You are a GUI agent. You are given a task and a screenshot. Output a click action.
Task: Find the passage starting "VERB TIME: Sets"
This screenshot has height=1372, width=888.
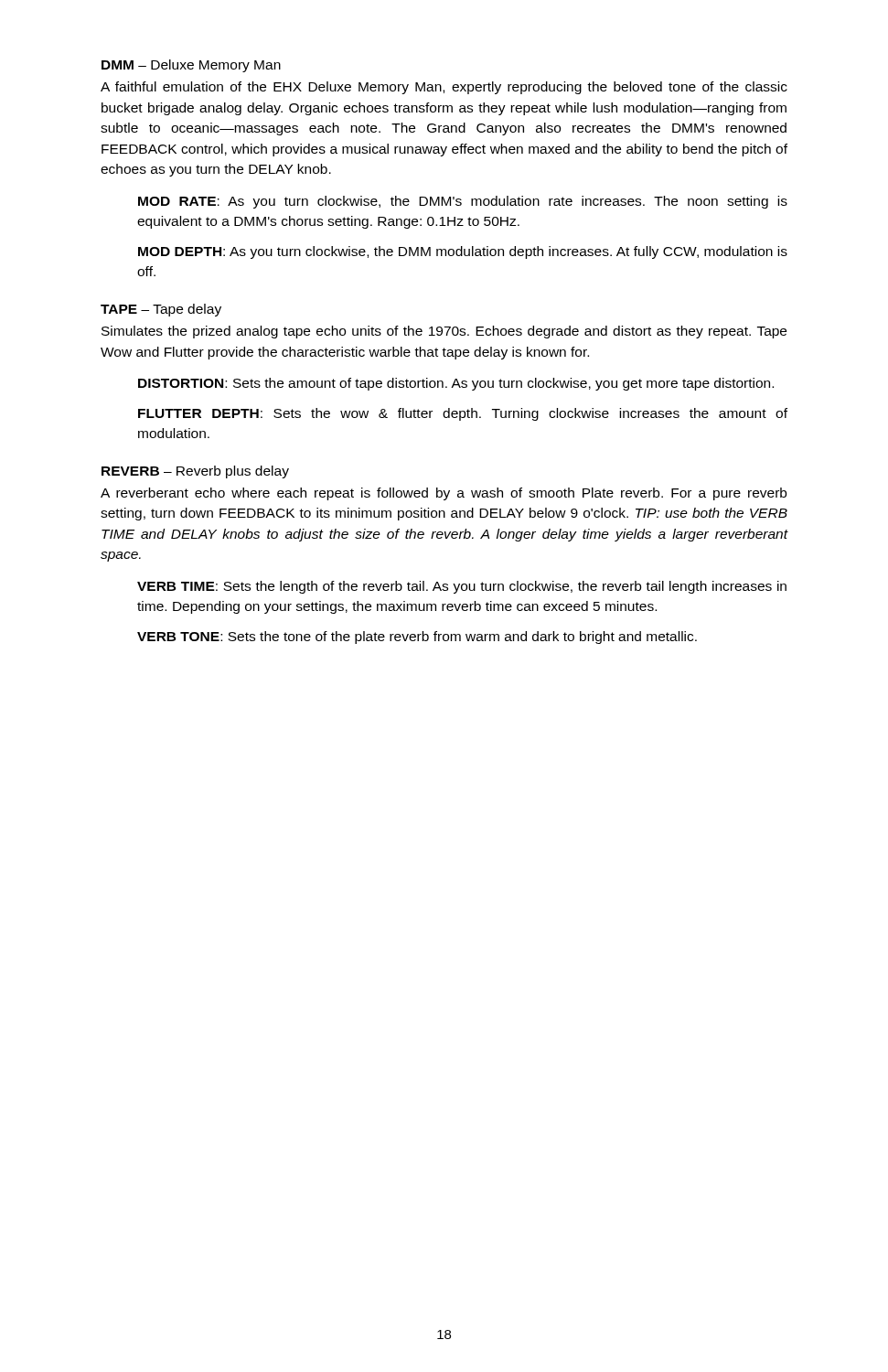(x=462, y=596)
